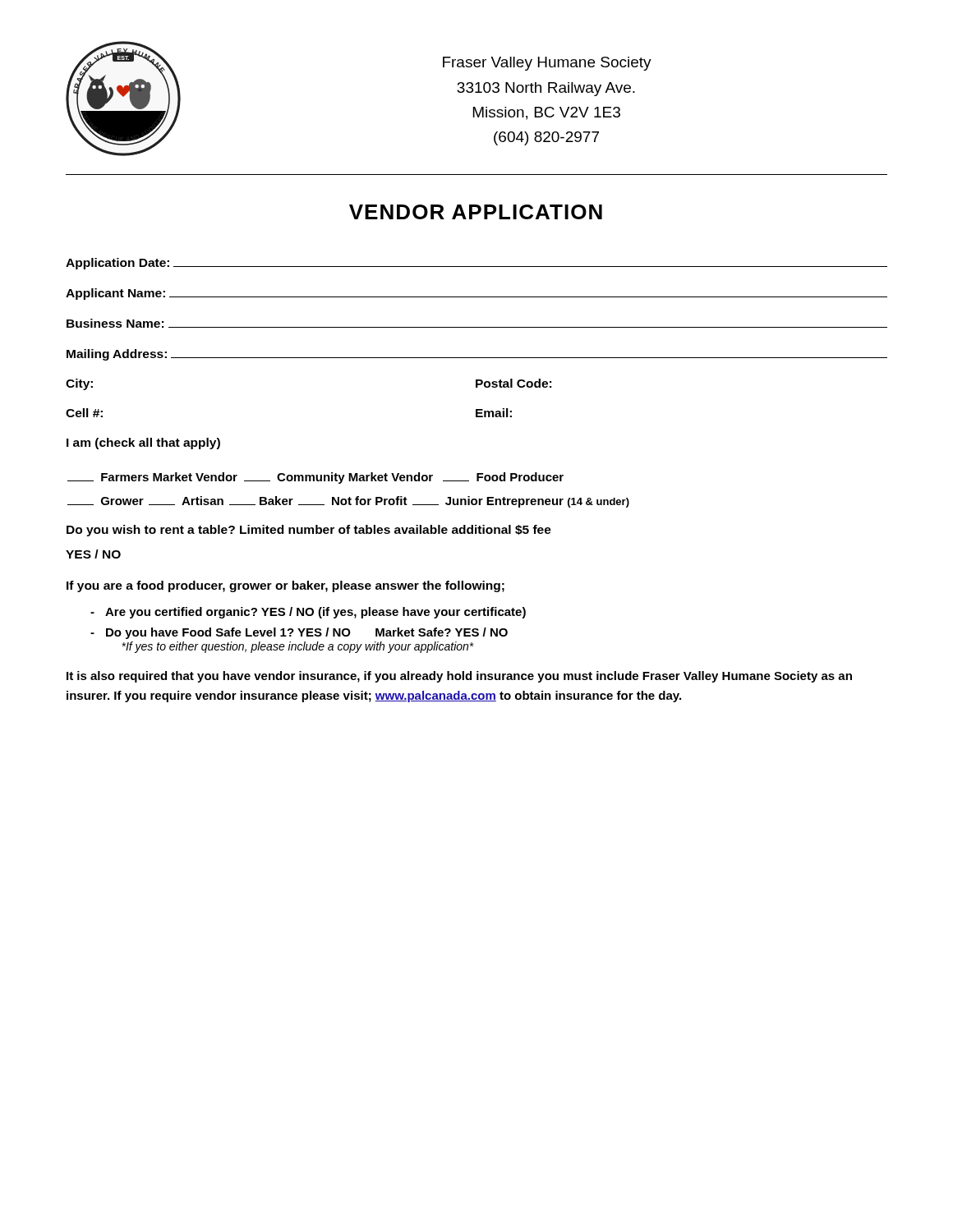This screenshot has width=953, height=1232.
Task: Find the element starting "Application Date:"
Action: (476, 262)
